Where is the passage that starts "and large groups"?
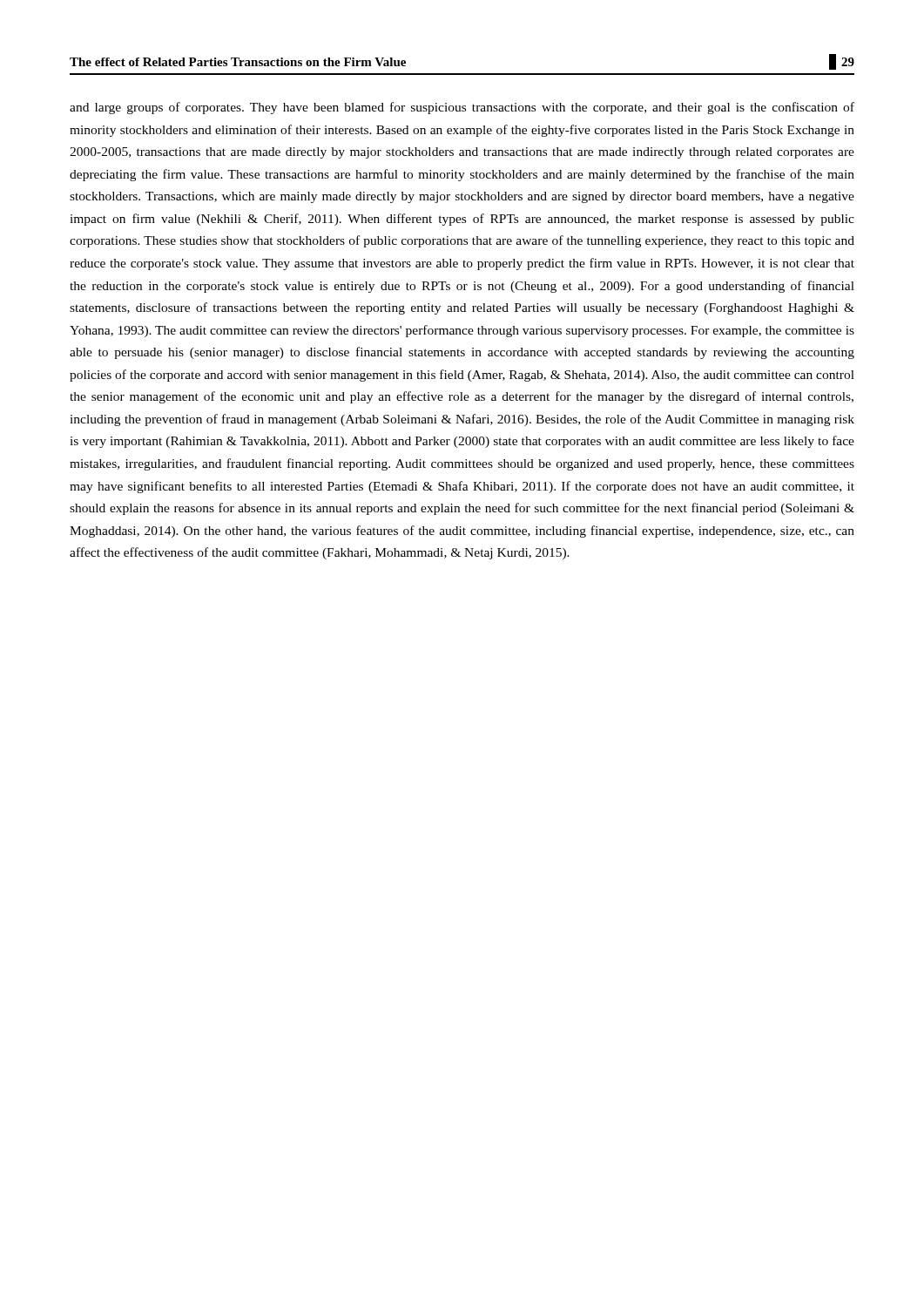This screenshot has width=924, height=1307. (462, 329)
